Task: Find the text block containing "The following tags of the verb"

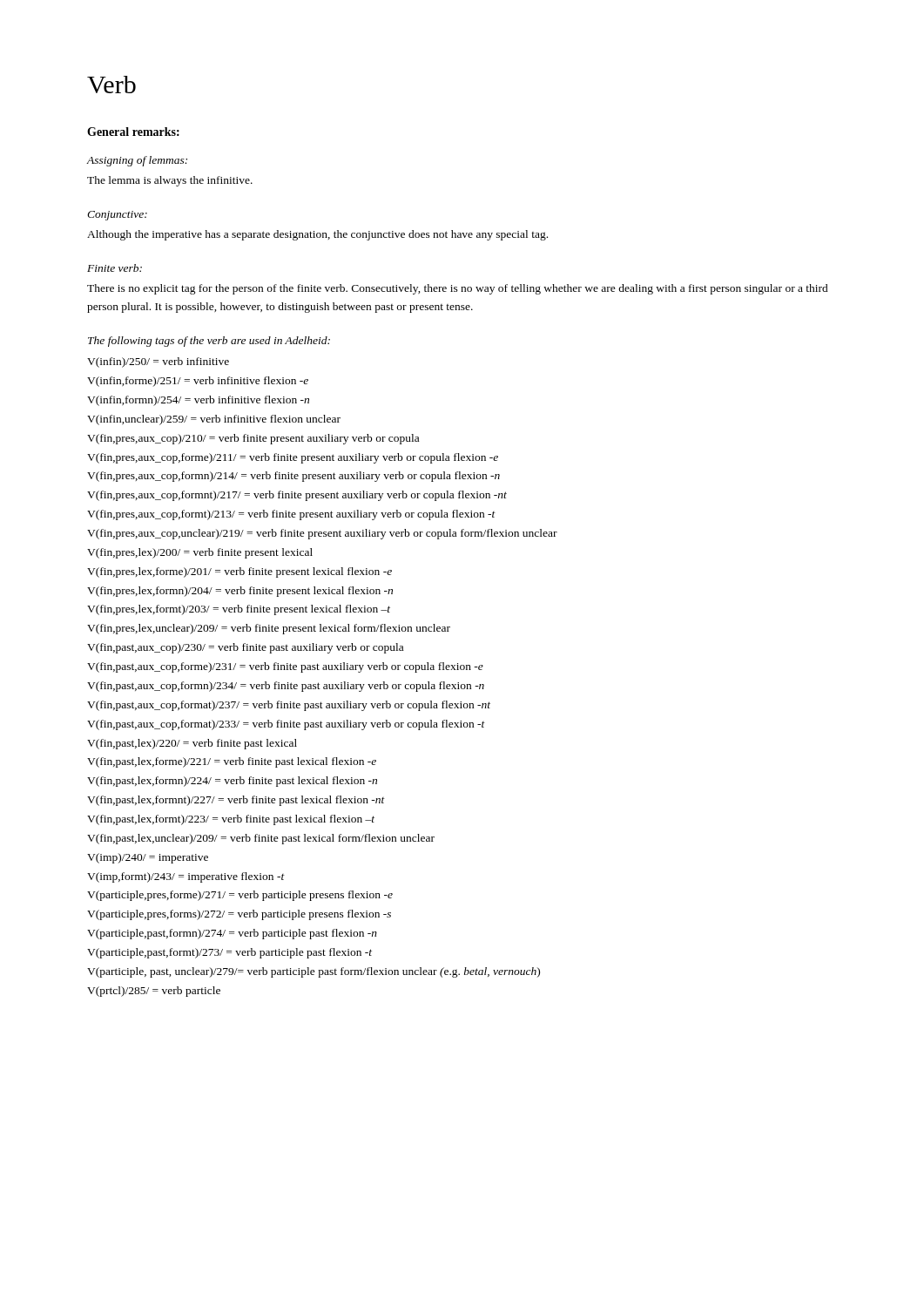Action: coord(462,664)
